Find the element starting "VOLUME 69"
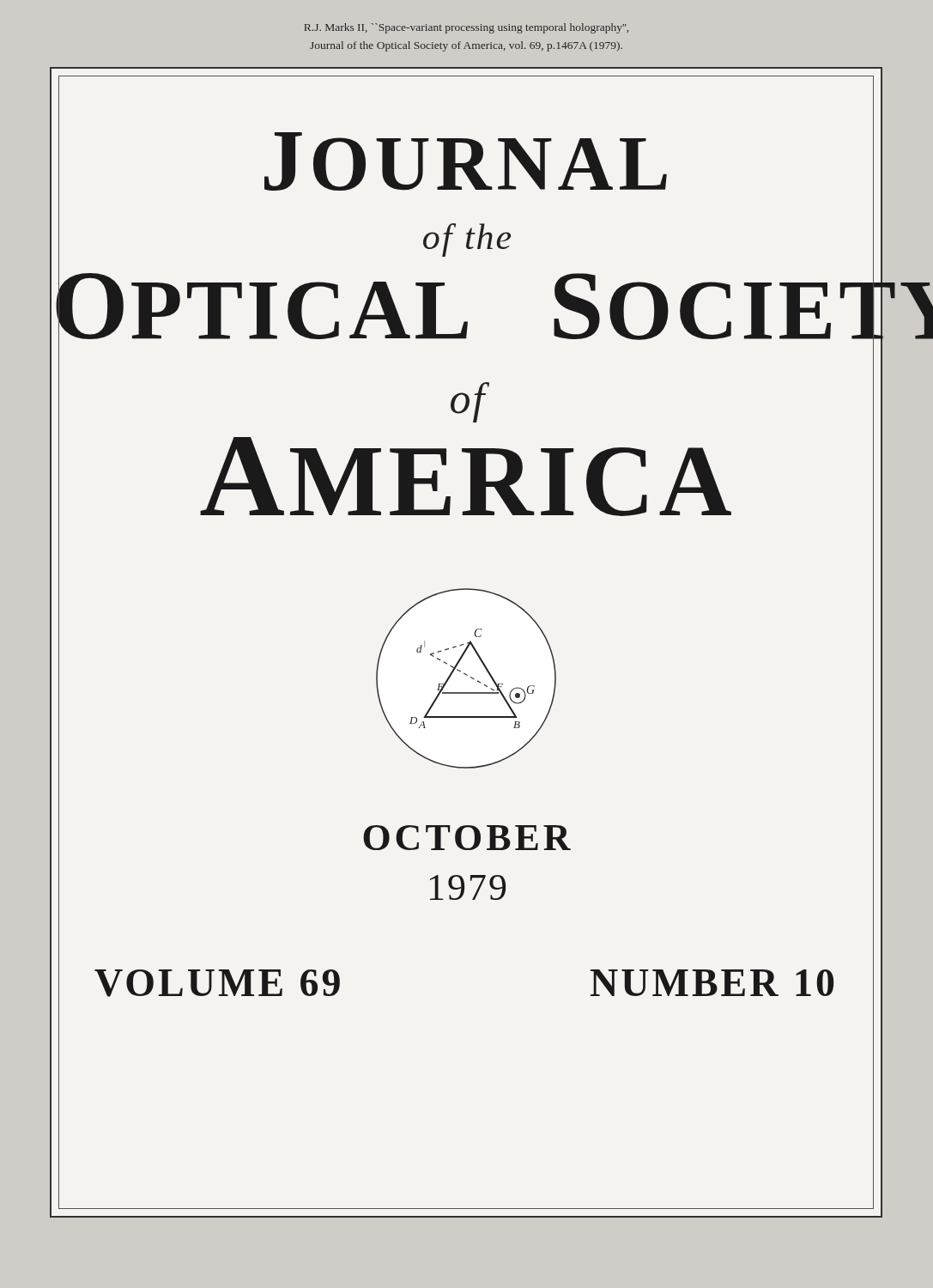Viewport: 933px width, 1288px height. pos(219,983)
